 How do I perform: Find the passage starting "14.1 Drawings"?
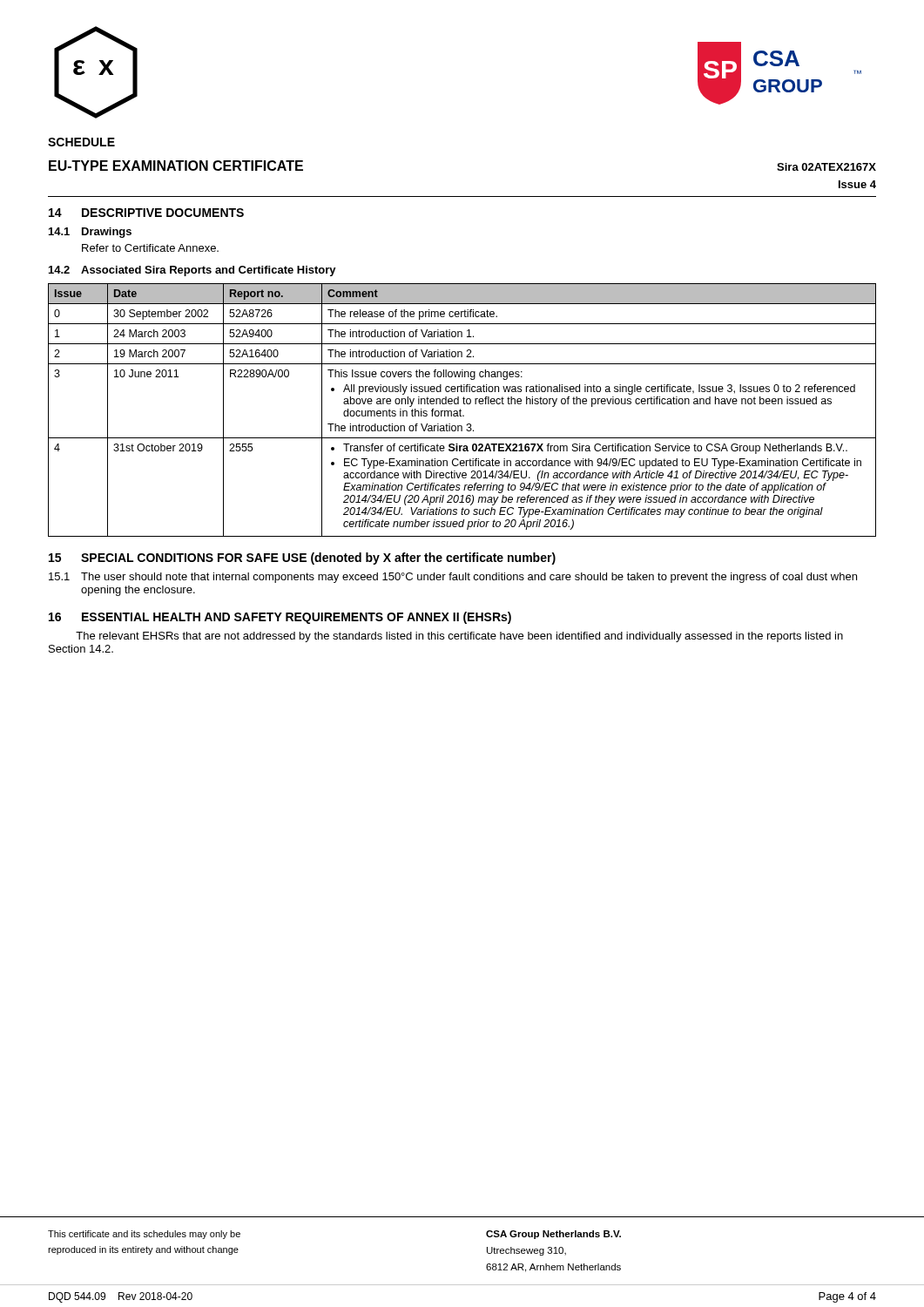[90, 231]
